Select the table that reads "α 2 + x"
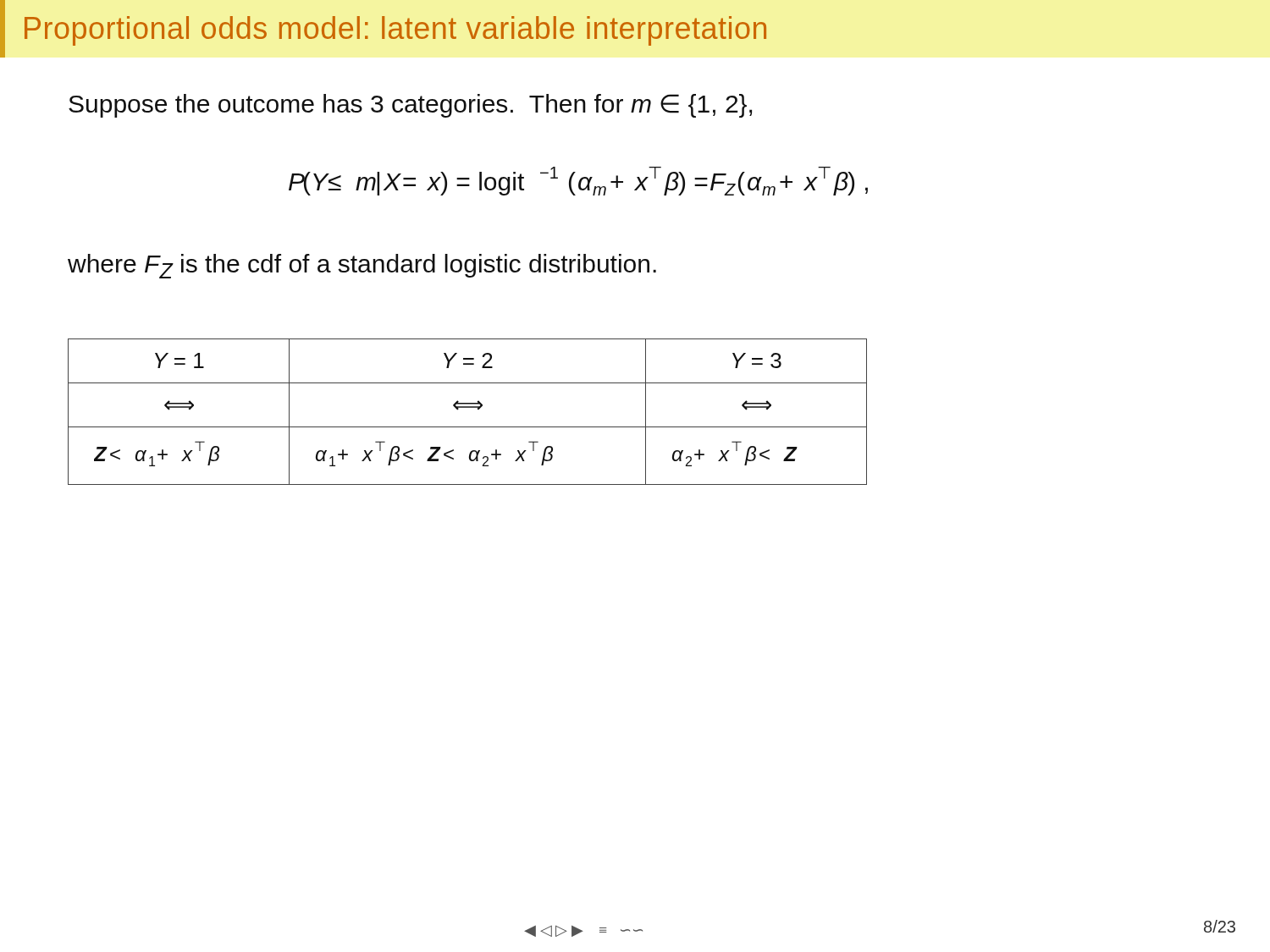This screenshot has width=1270, height=952. coord(467,411)
